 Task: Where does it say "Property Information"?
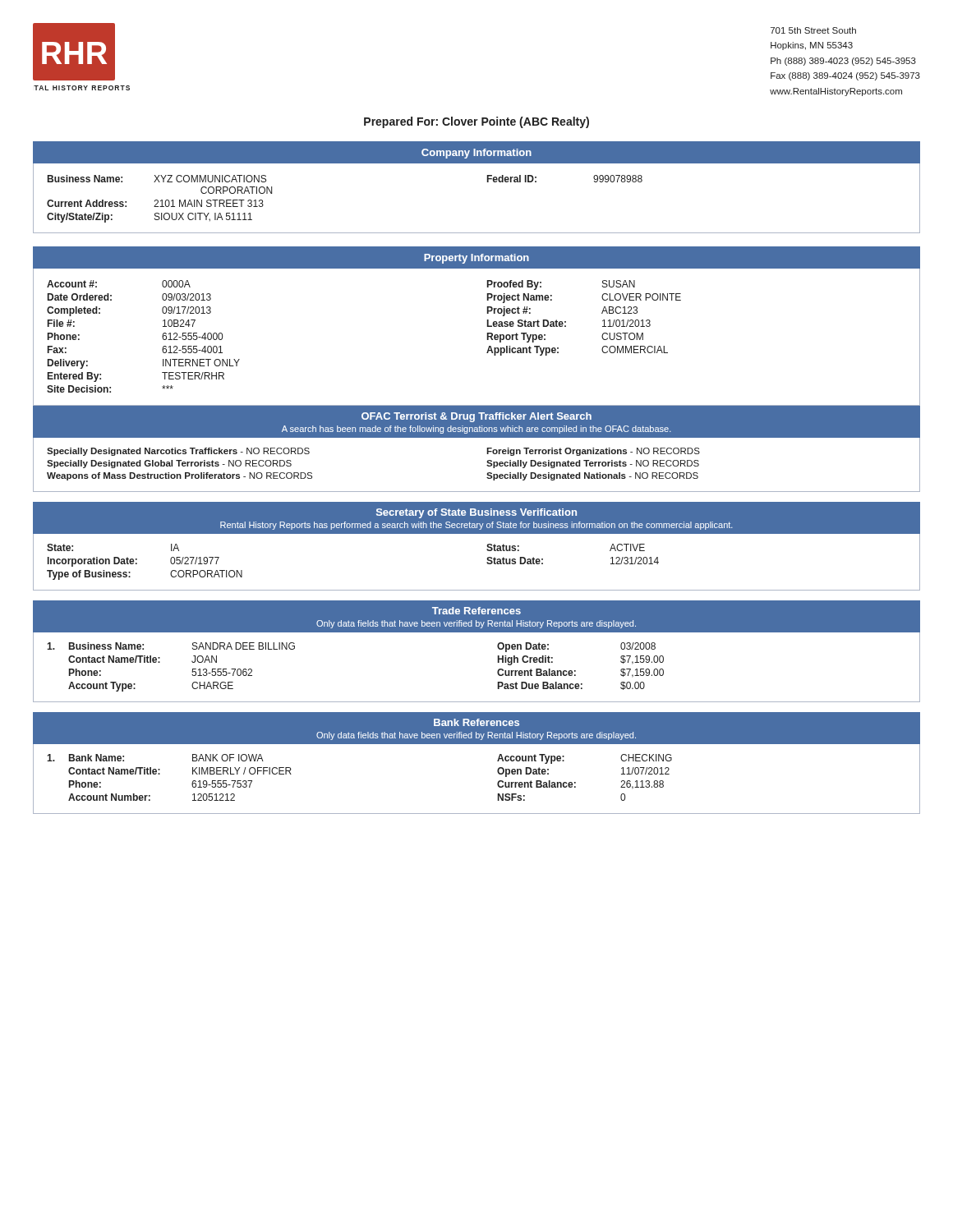point(476,257)
